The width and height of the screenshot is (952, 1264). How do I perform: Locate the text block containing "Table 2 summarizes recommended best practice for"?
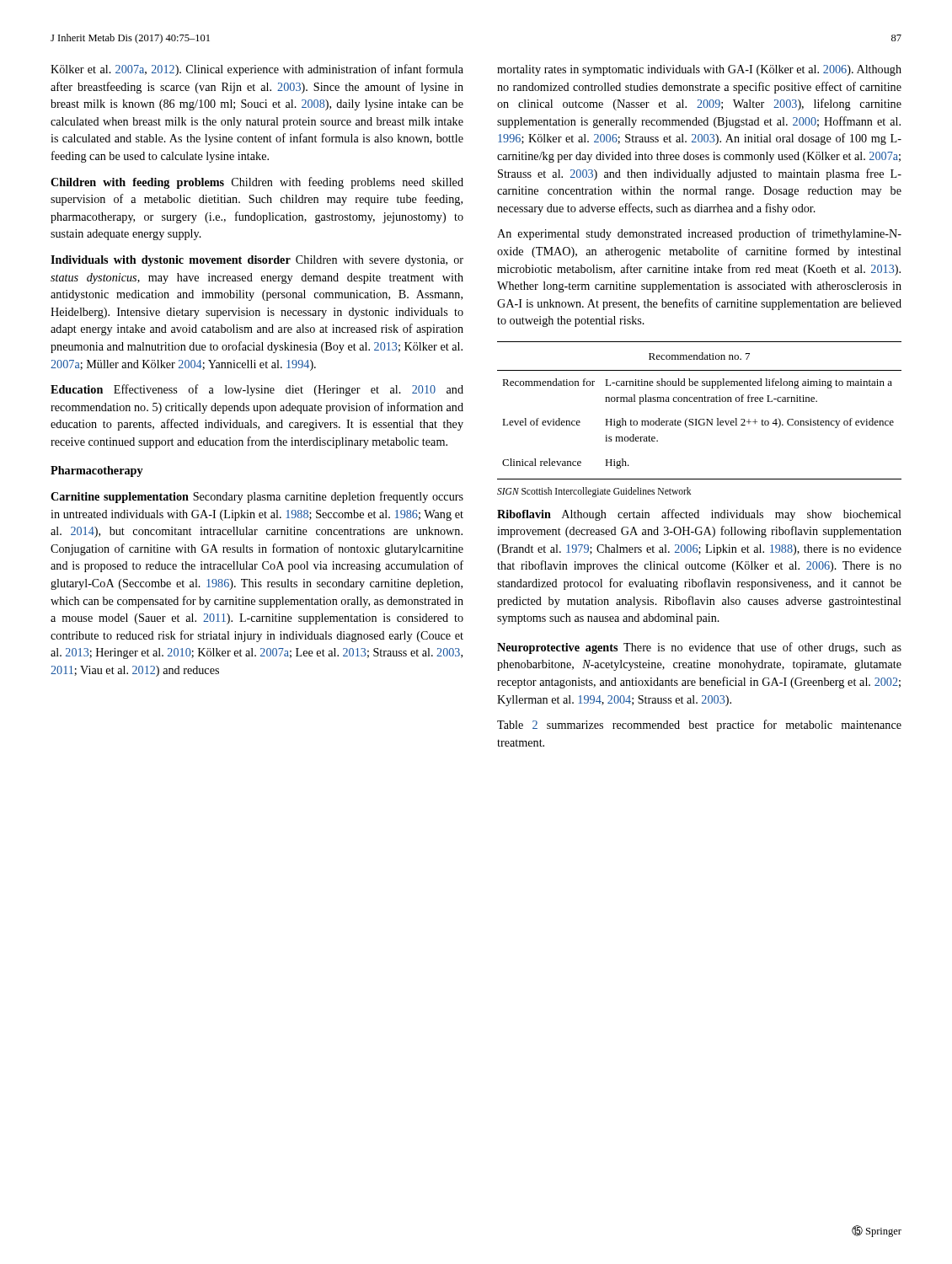pyautogui.click(x=699, y=733)
